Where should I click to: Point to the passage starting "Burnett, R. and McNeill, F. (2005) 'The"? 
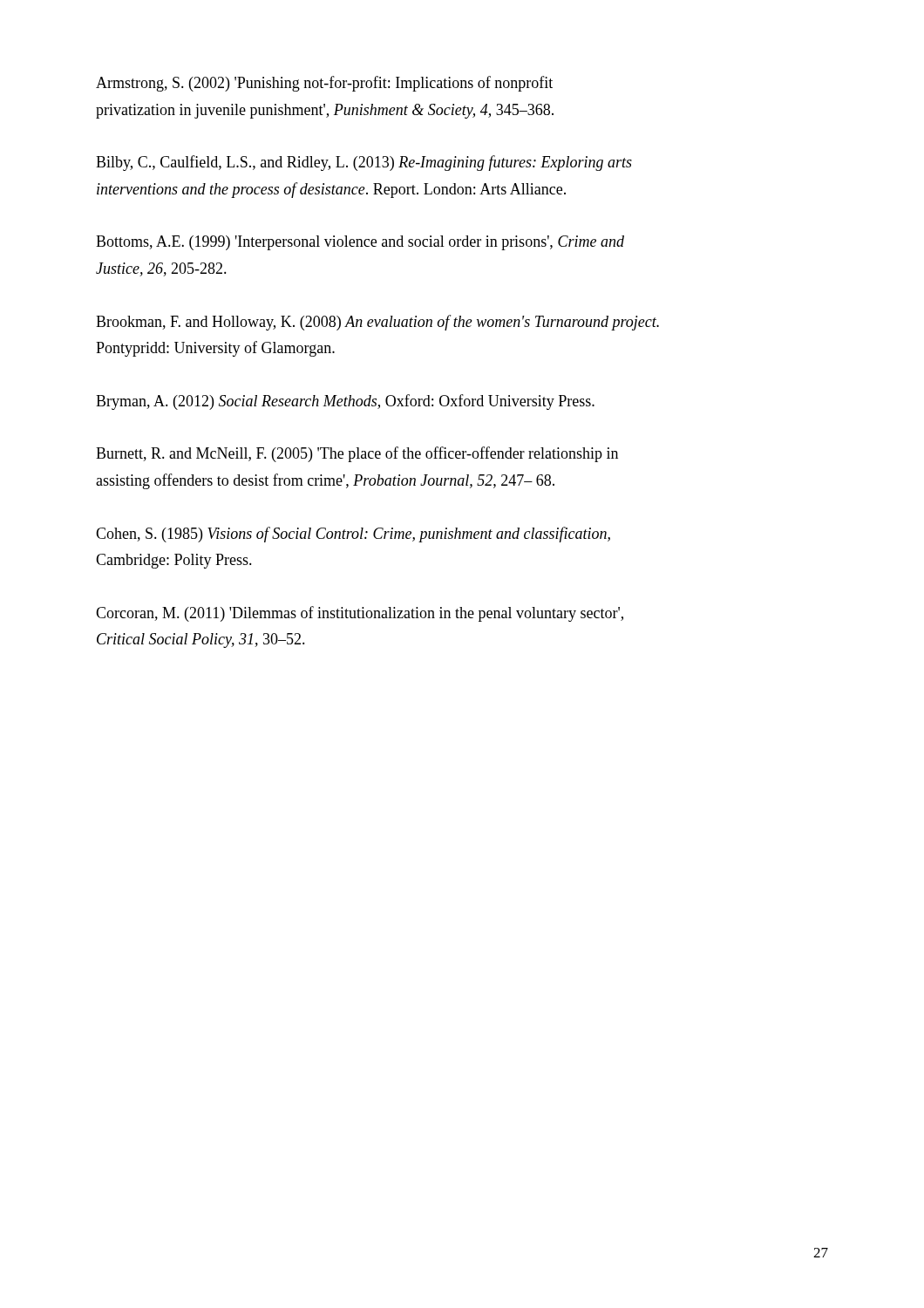coord(462,467)
